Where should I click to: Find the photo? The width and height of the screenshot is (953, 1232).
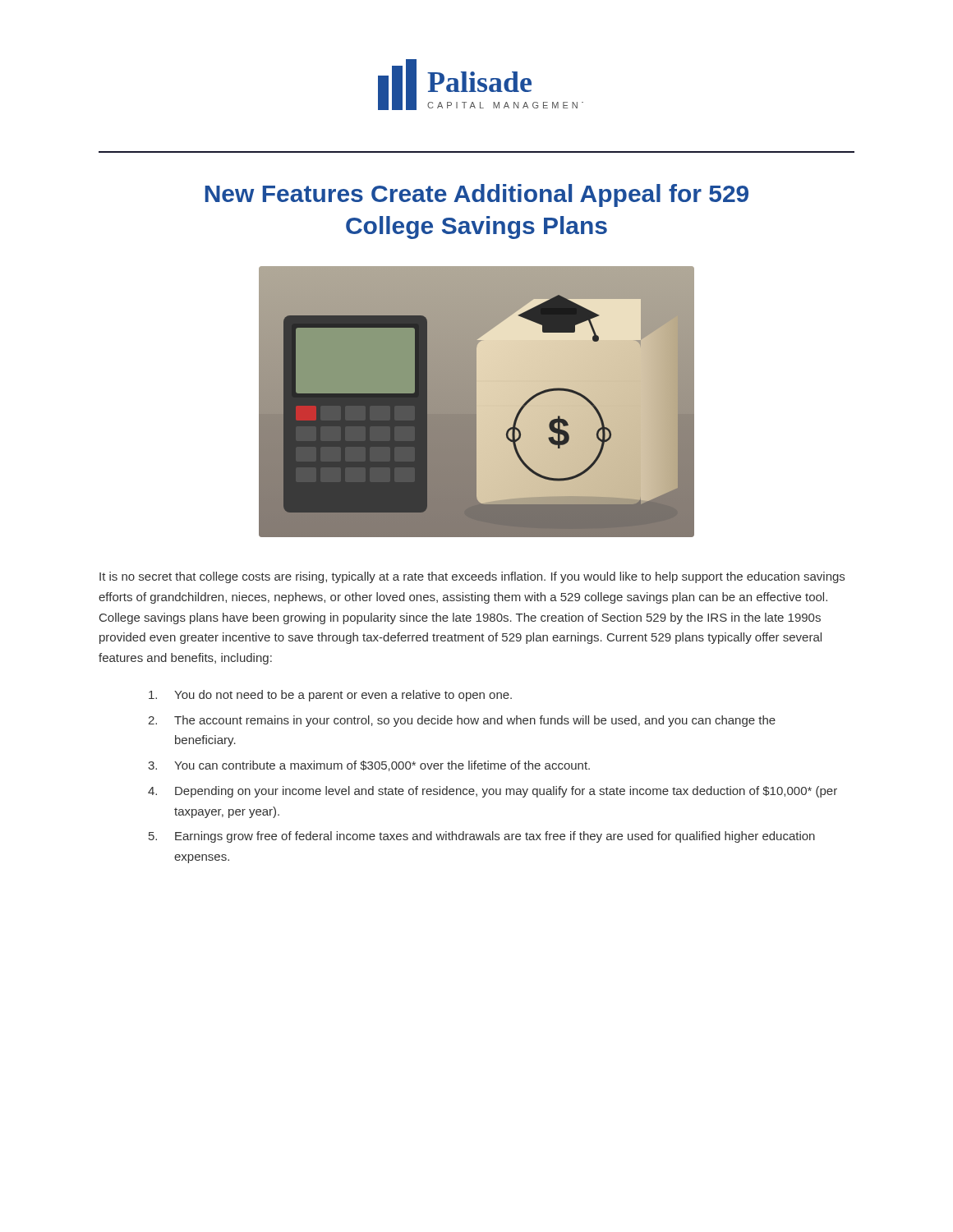pyautogui.click(x=476, y=403)
